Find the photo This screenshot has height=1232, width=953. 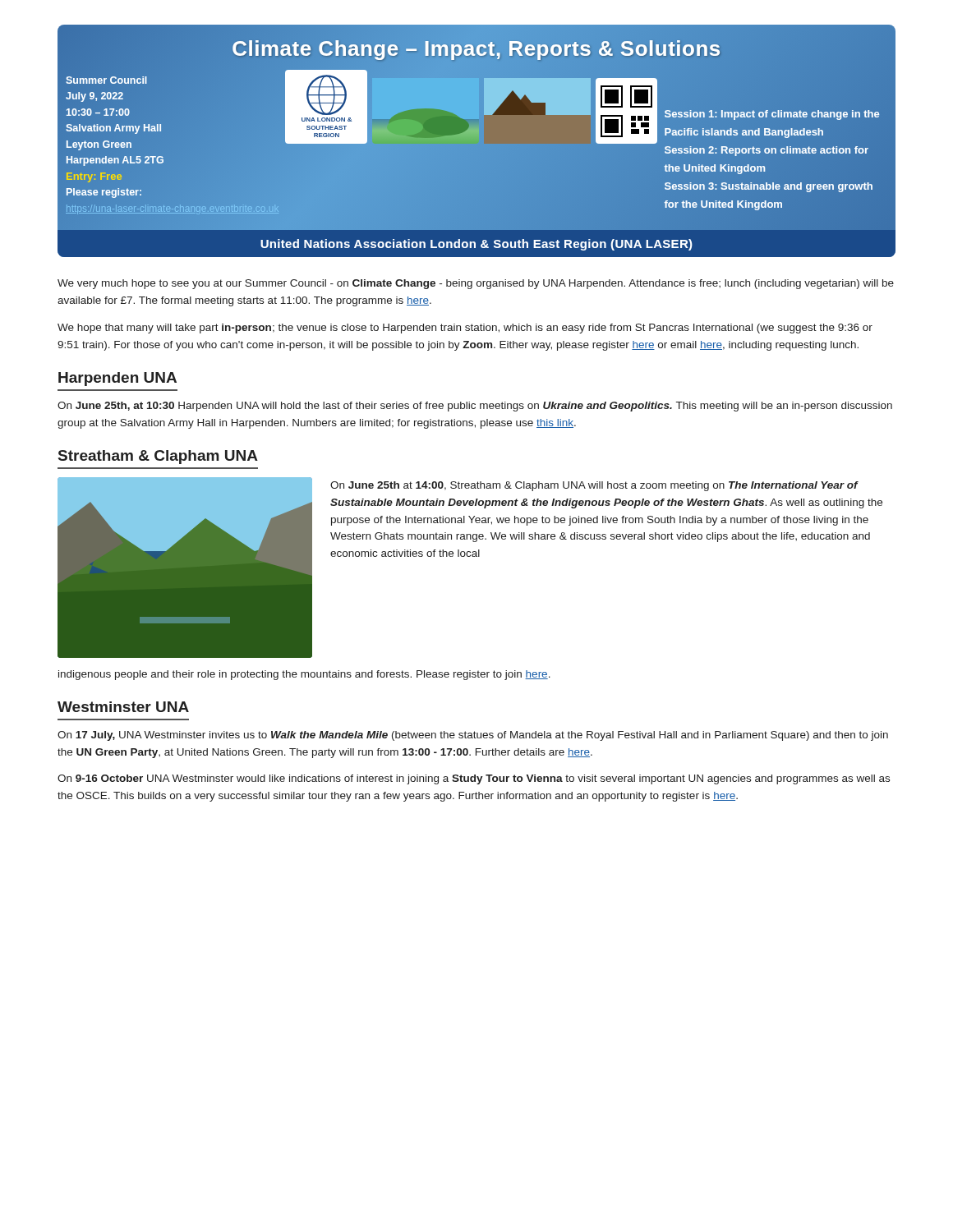click(x=185, y=567)
